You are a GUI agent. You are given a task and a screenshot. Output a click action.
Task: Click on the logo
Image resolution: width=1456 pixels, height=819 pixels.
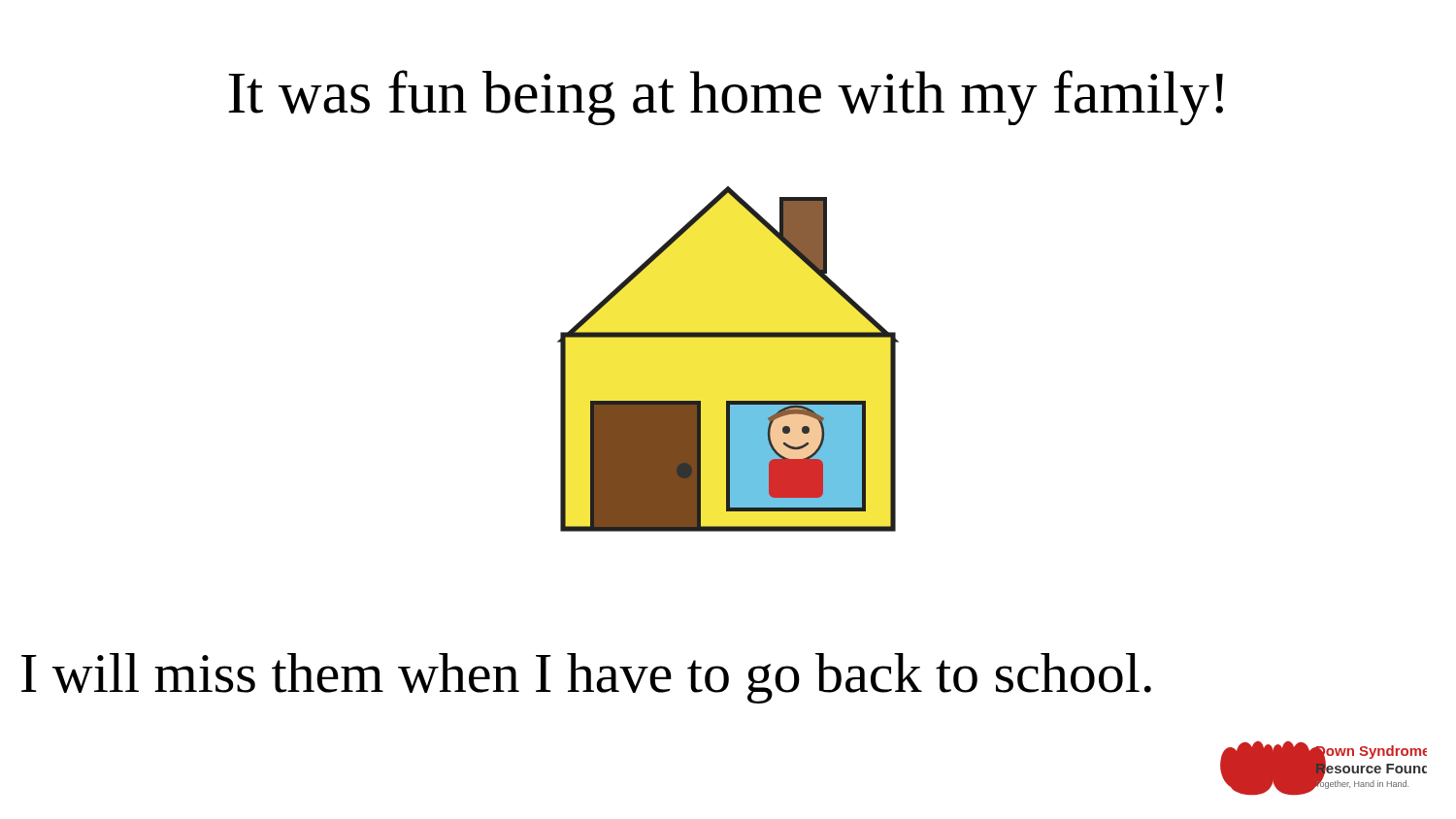click(x=1320, y=765)
